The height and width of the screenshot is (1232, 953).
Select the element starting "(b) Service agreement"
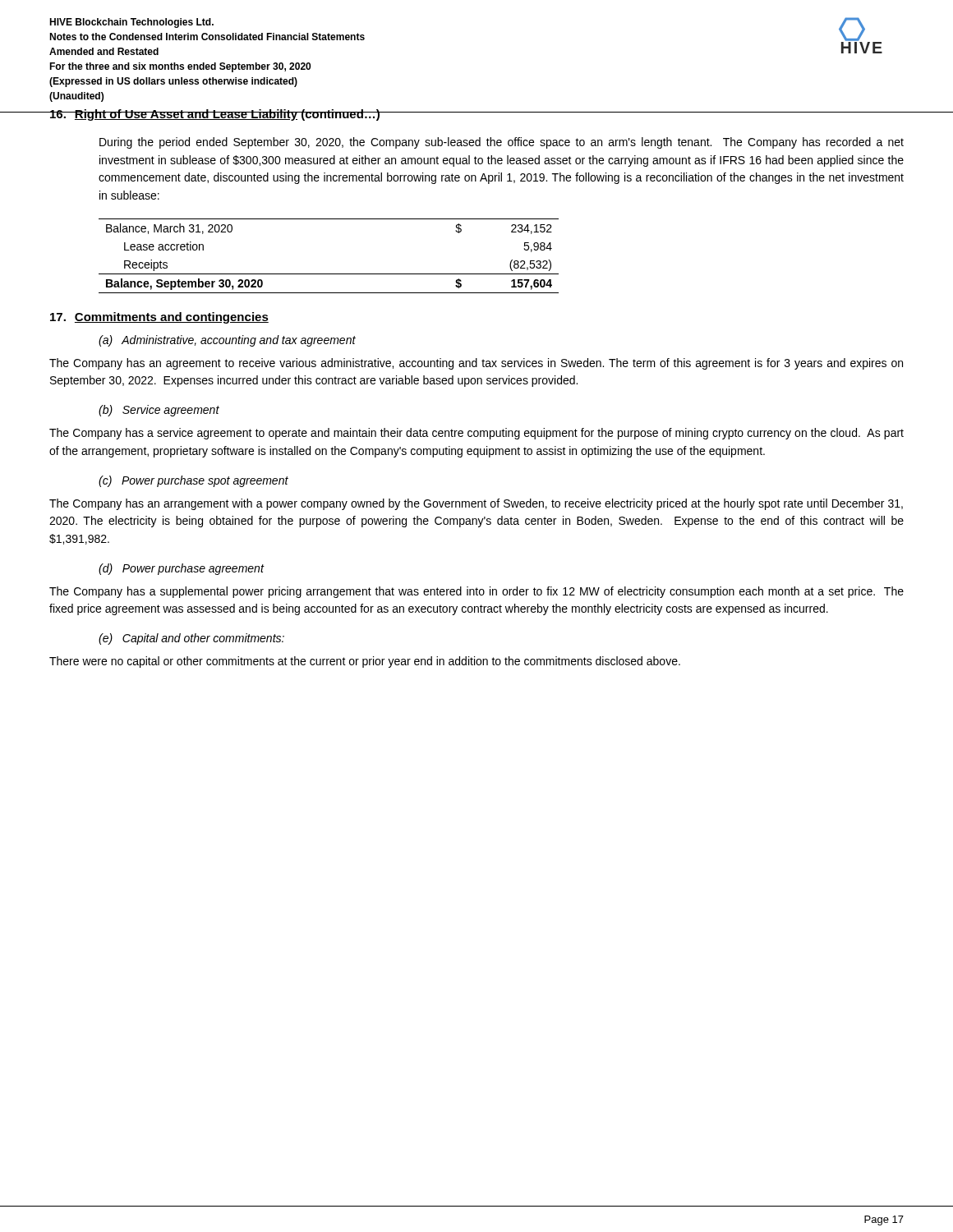[159, 410]
